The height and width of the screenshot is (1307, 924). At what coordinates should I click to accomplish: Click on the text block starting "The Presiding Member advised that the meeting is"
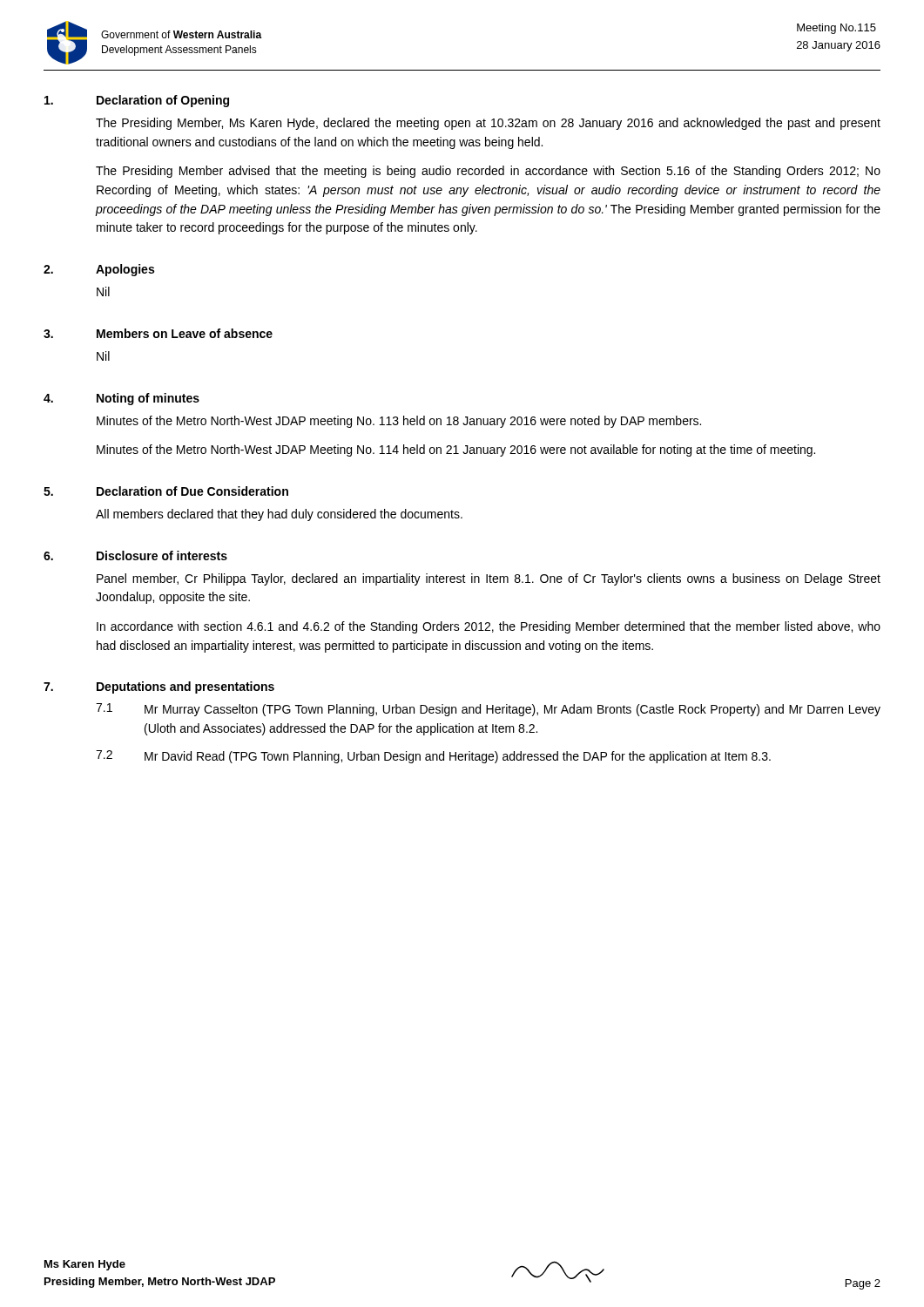click(x=488, y=199)
